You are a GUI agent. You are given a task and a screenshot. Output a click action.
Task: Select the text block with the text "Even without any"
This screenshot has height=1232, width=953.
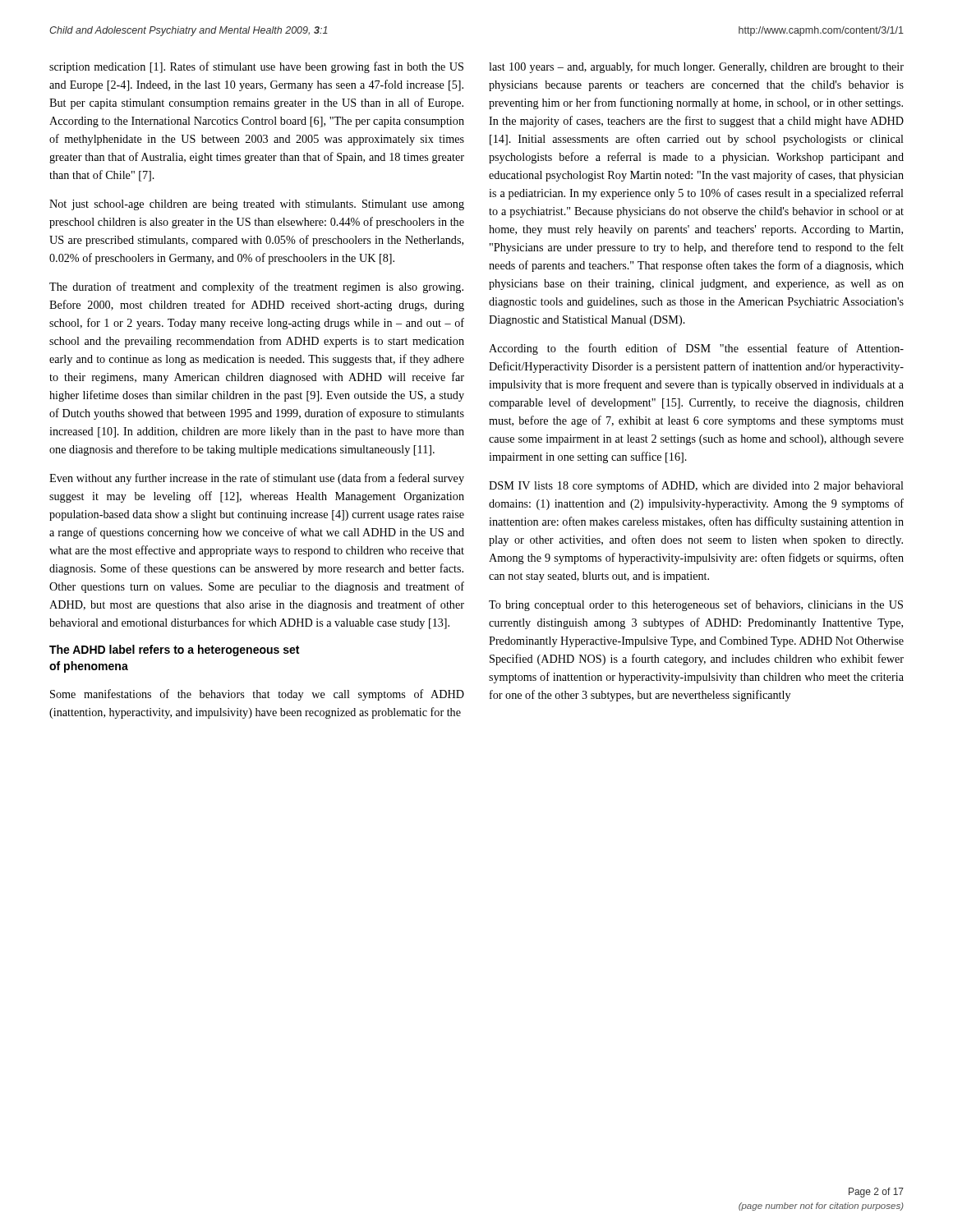pos(257,550)
